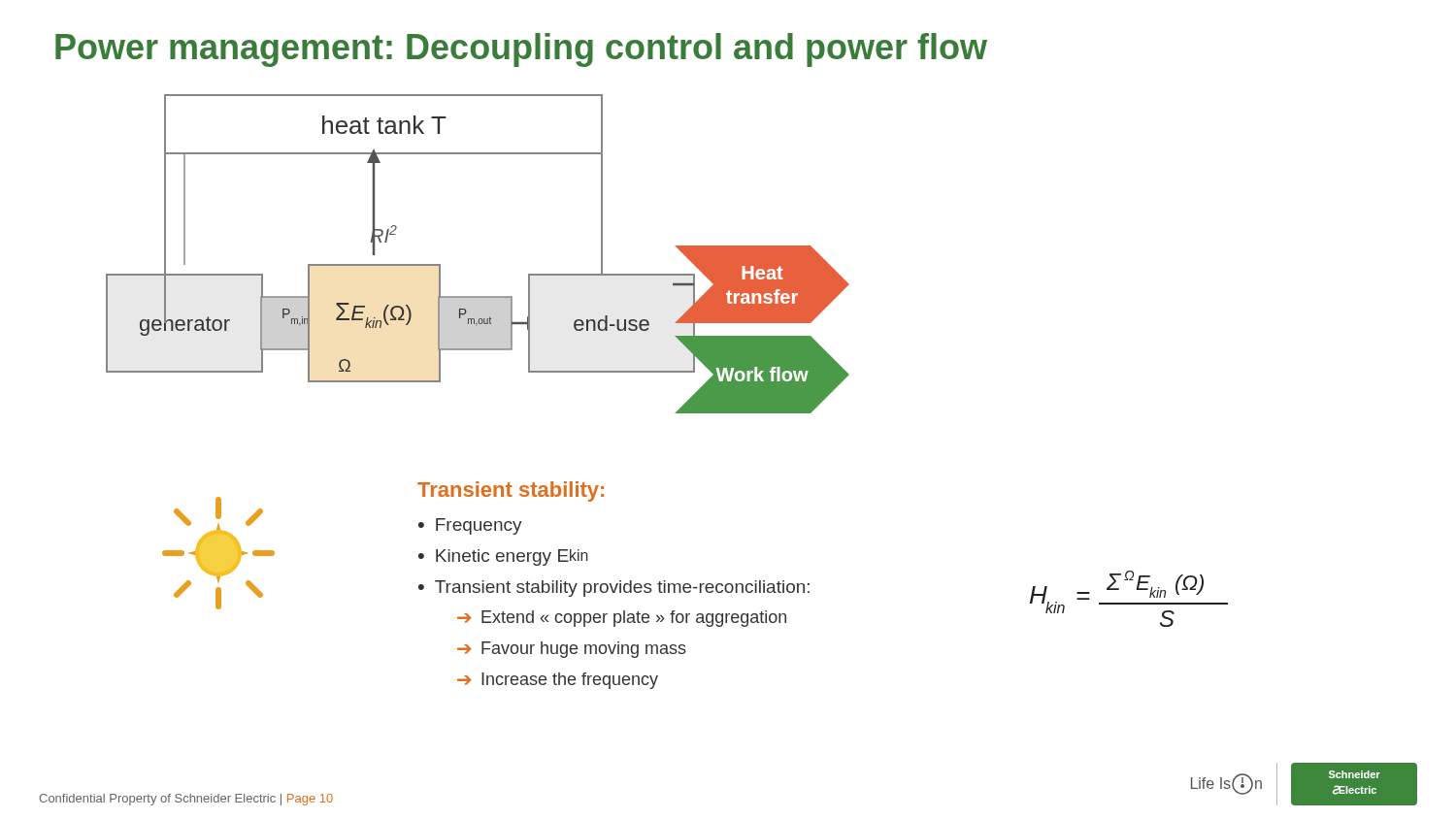Image resolution: width=1456 pixels, height=819 pixels.
Task: Where is the title that starts "Power management: Decoupling control and"?
Action: pyautogui.click(x=520, y=47)
